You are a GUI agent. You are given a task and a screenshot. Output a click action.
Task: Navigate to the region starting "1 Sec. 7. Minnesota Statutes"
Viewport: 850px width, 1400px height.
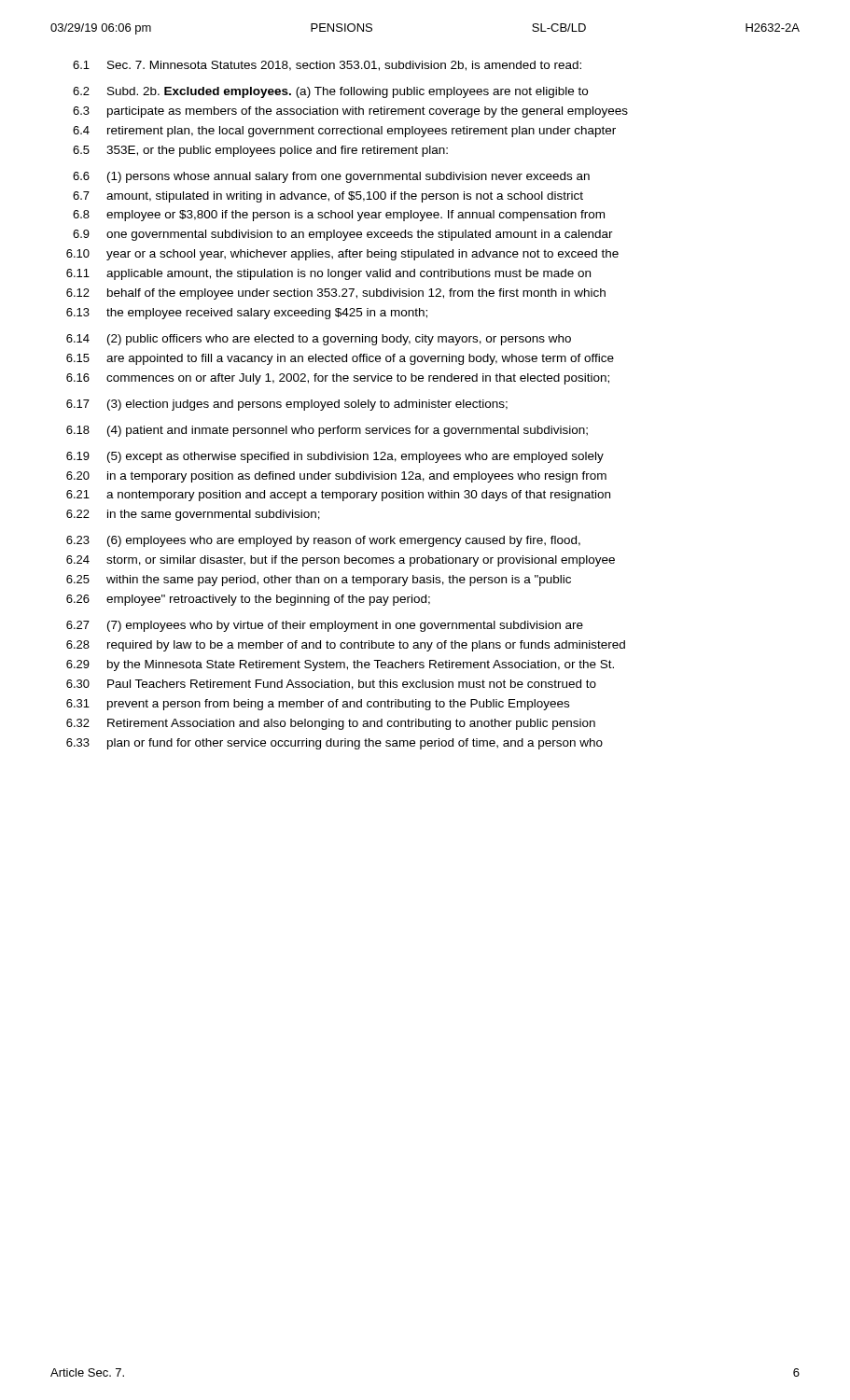(425, 66)
